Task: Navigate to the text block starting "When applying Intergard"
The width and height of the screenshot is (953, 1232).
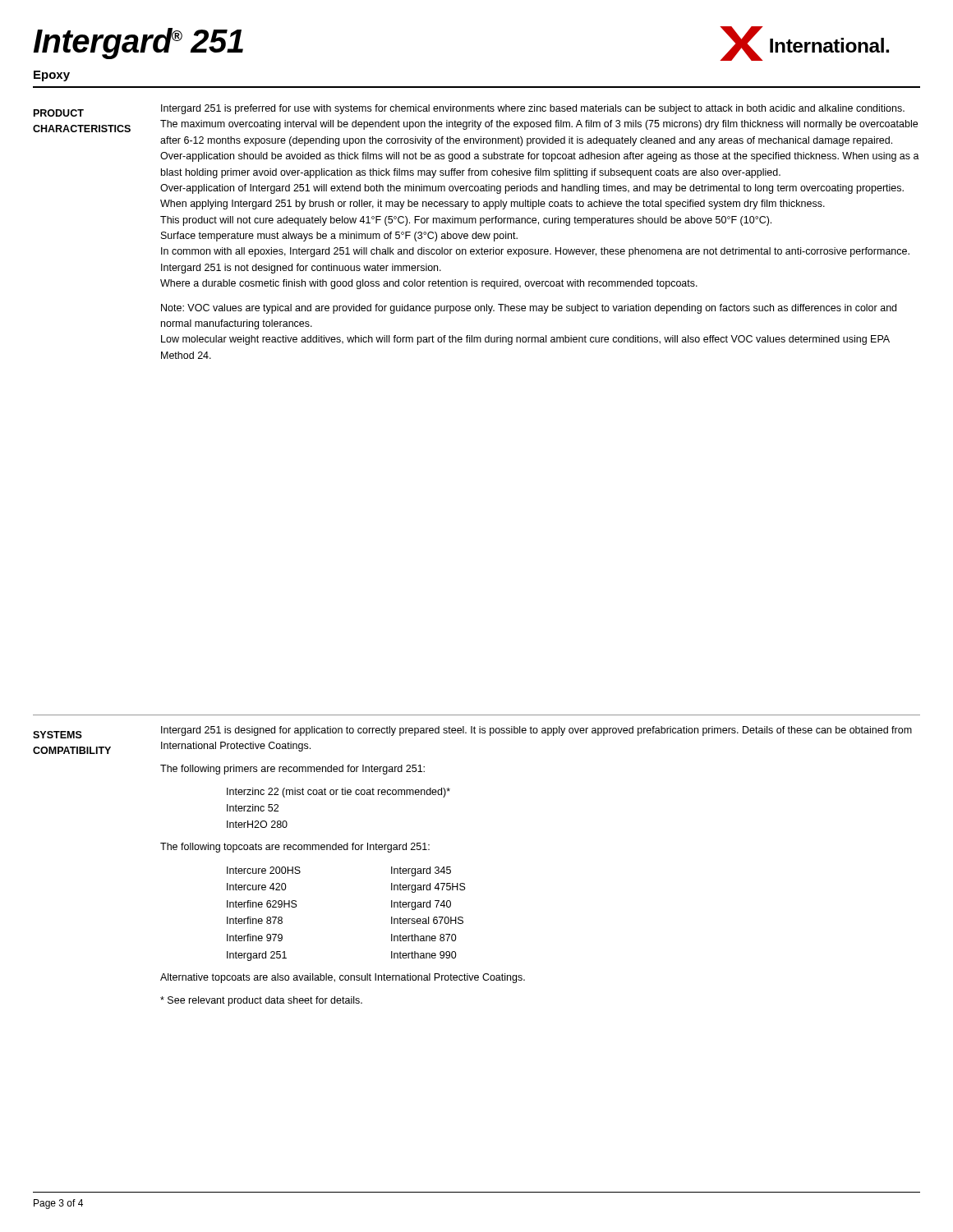Action: tap(540, 204)
